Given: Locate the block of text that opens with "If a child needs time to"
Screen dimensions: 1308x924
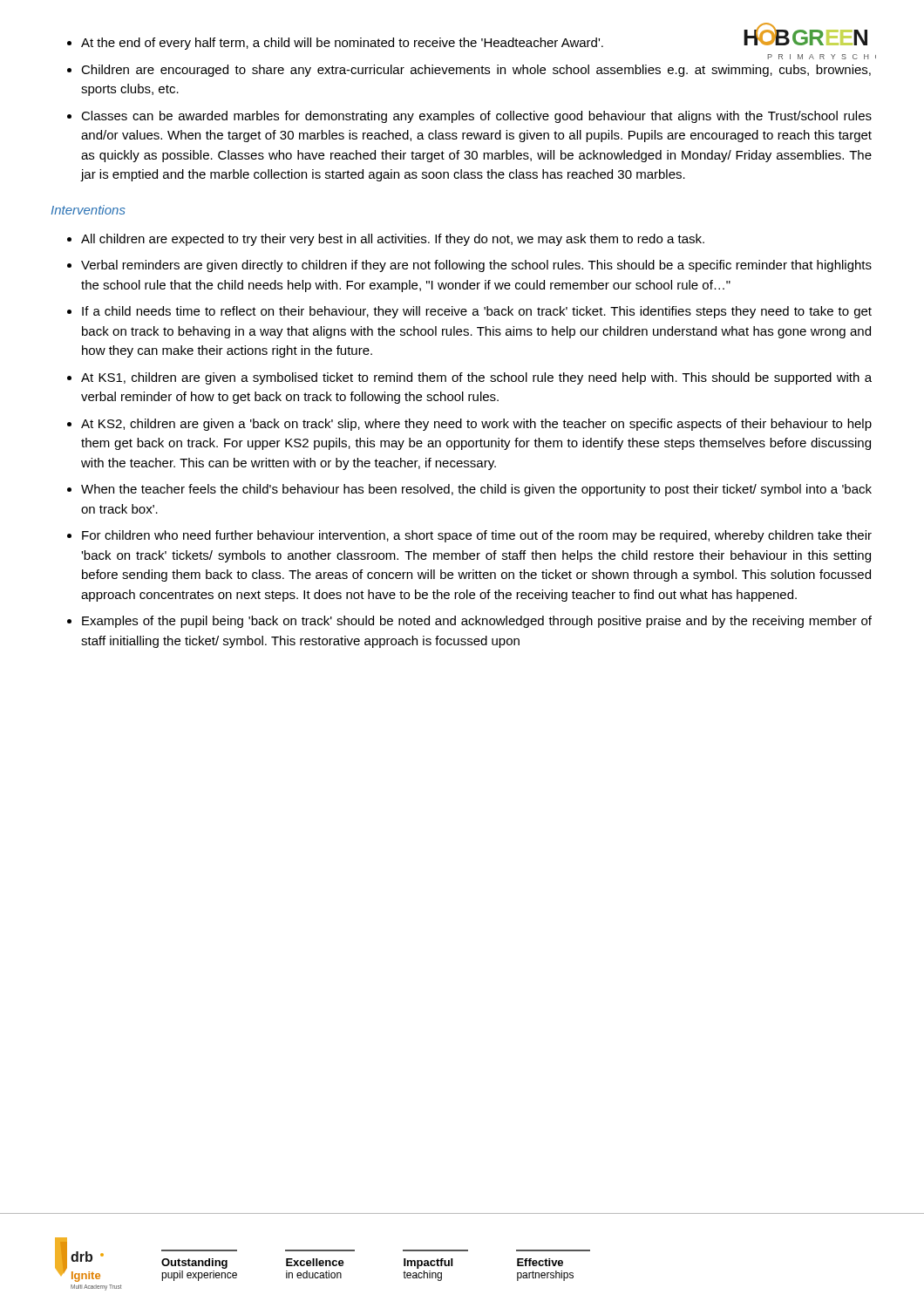Looking at the screenshot, I should [x=476, y=330].
